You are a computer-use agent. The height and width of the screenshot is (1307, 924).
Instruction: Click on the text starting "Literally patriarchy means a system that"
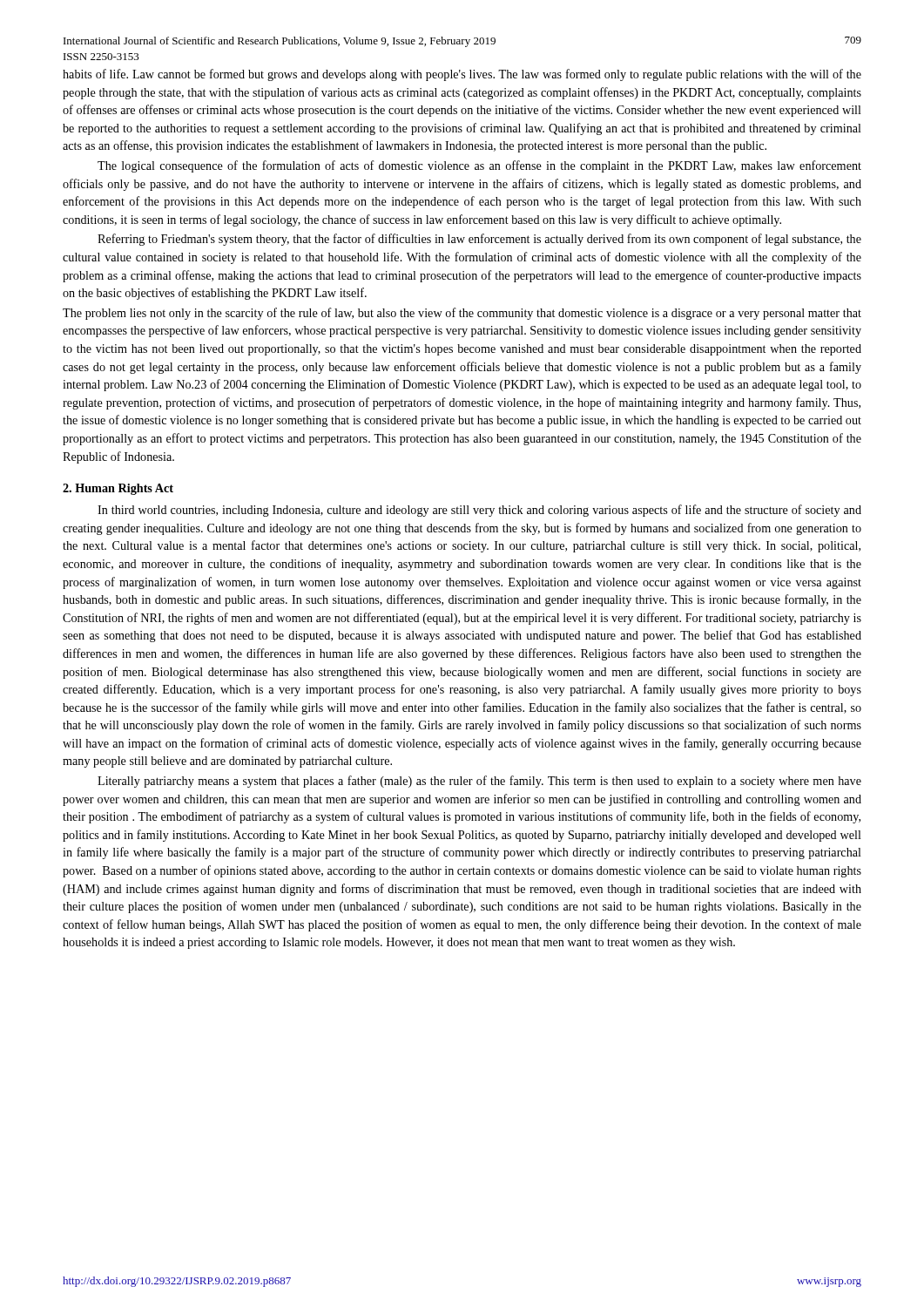point(462,862)
